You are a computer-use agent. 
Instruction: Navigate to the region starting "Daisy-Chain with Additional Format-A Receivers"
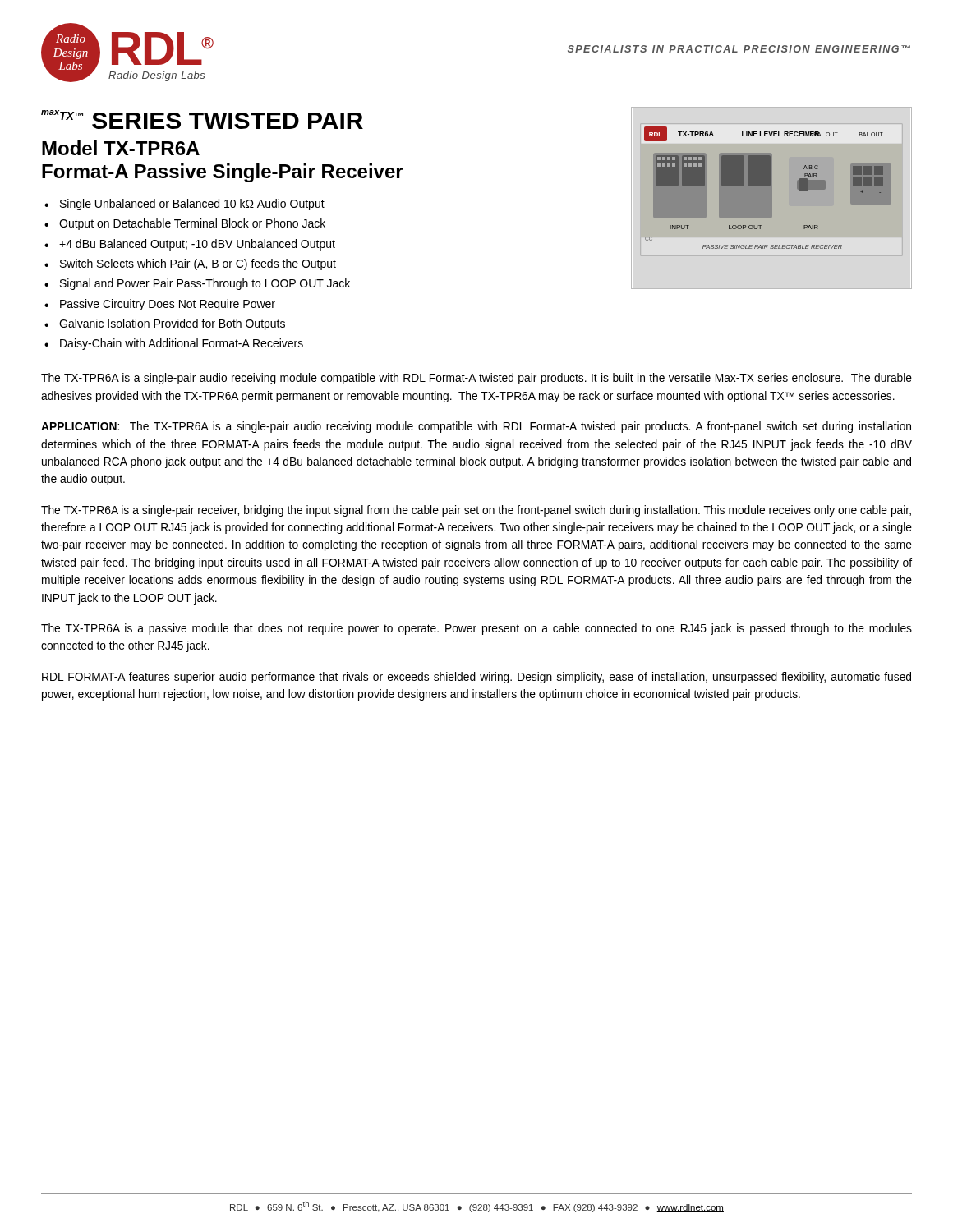click(x=181, y=343)
